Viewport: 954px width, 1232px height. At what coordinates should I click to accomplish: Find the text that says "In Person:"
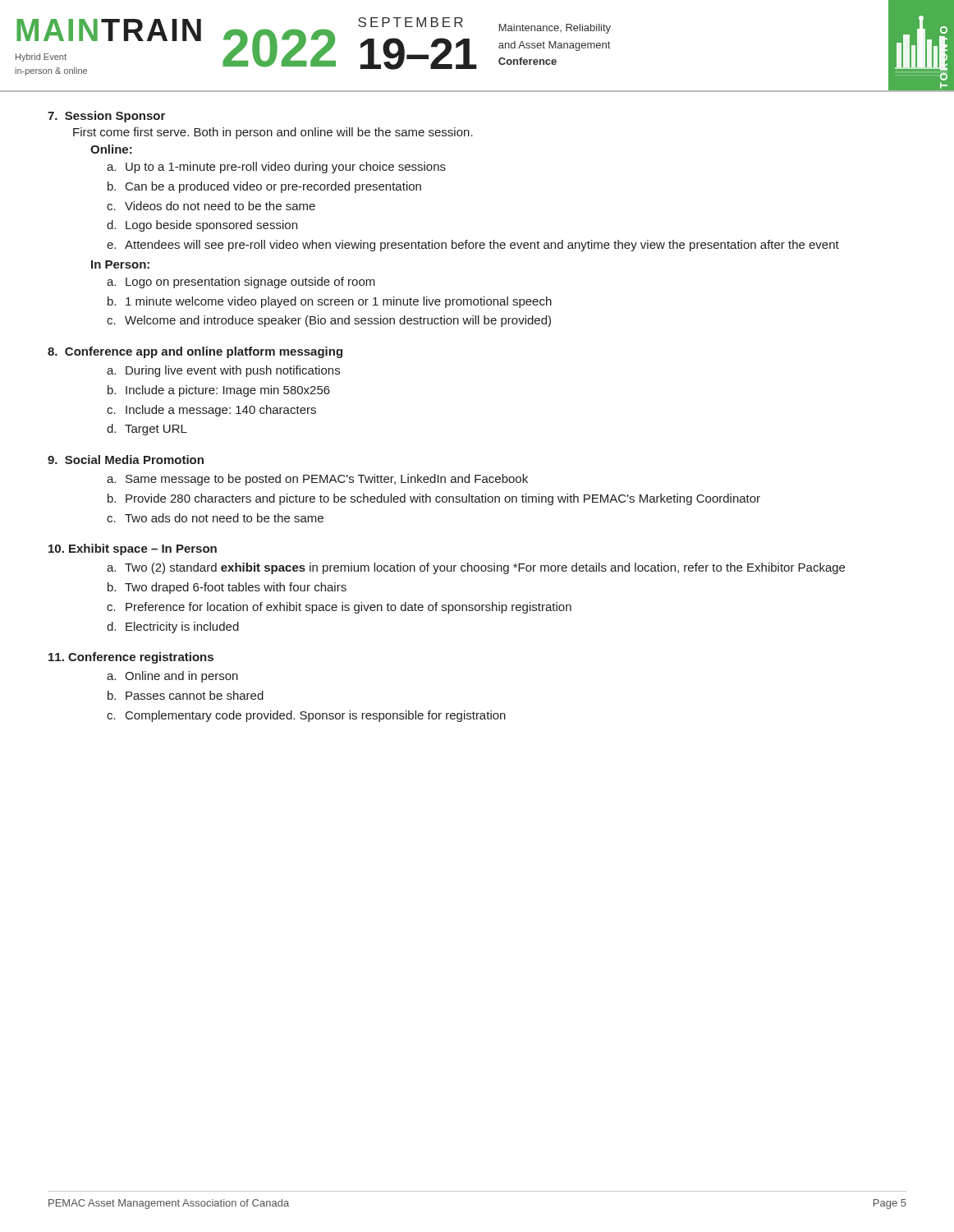(x=120, y=264)
